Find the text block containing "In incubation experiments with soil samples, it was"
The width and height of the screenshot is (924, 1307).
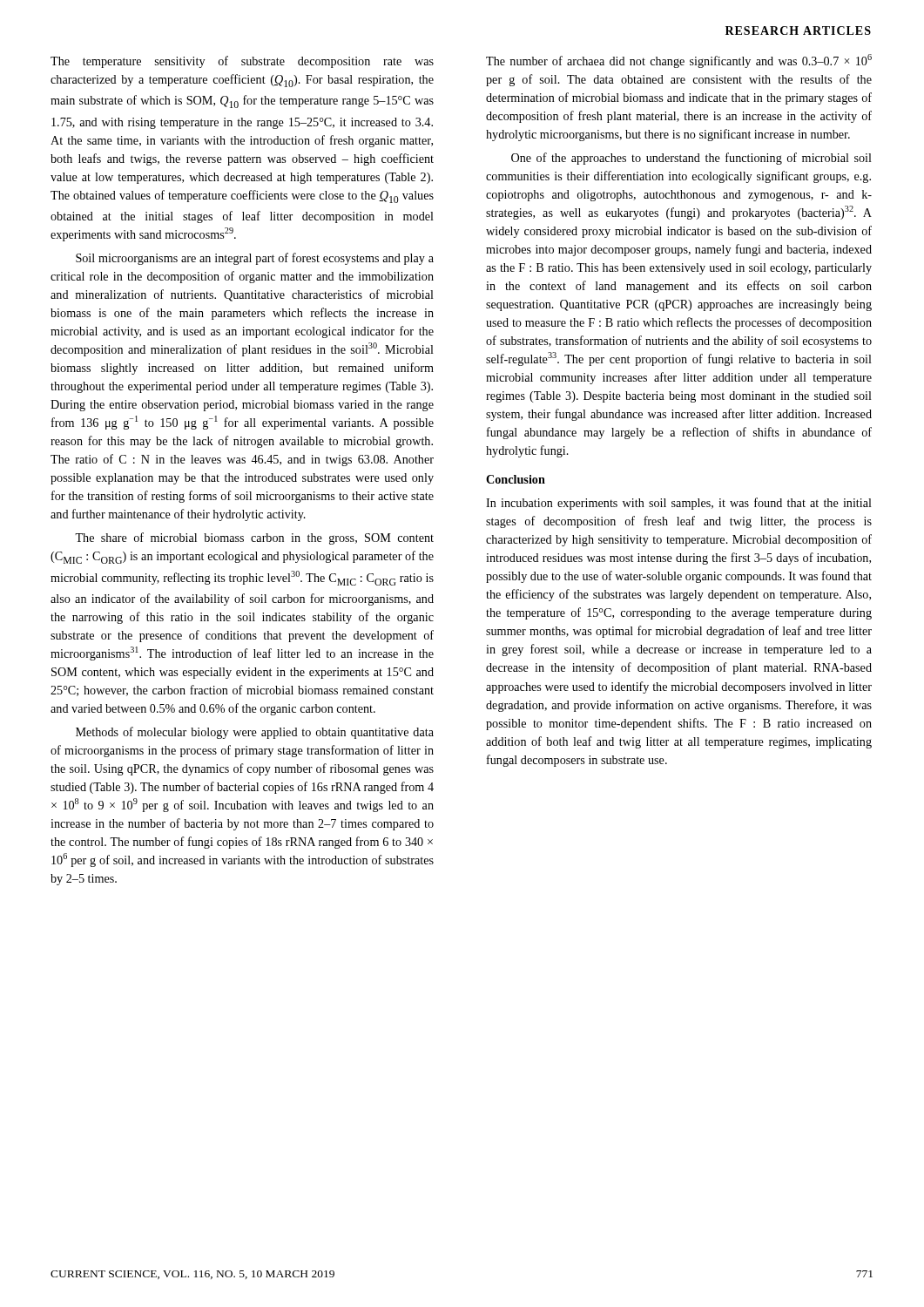pyautogui.click(x=679, y=632)
